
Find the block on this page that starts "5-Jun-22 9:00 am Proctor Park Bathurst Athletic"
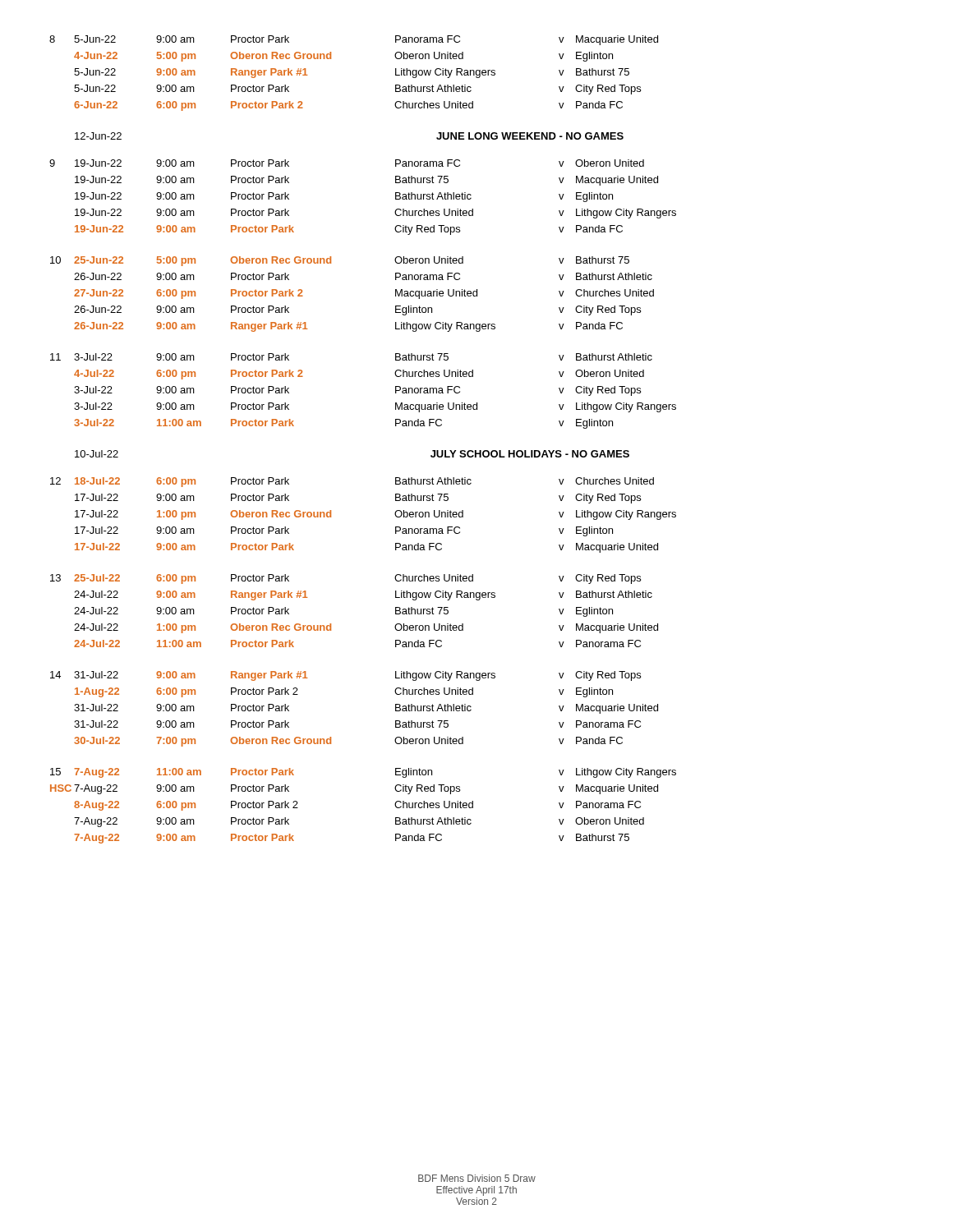pos(407,88)
